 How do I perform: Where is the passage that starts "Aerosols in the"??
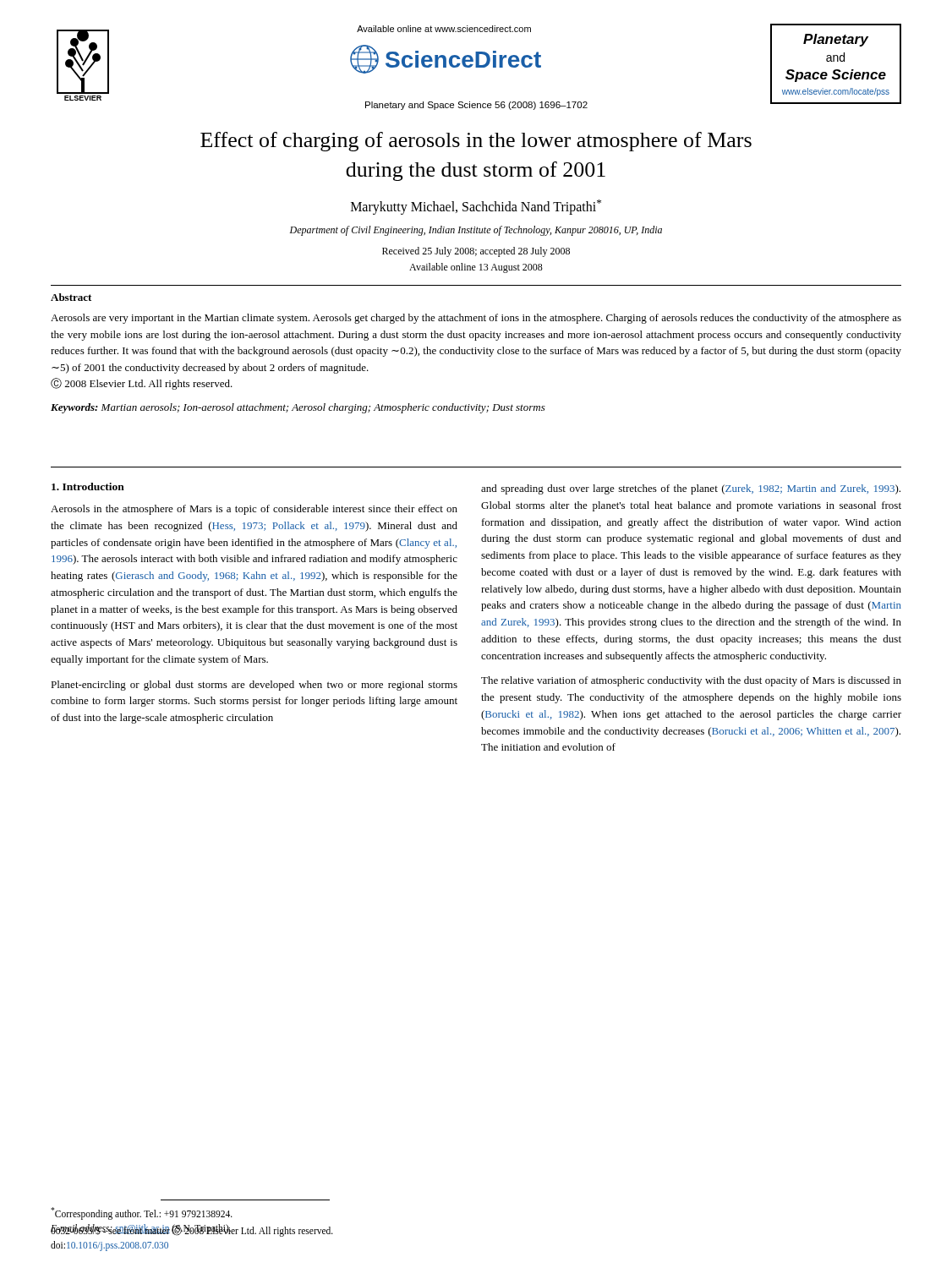pos(254,584)
